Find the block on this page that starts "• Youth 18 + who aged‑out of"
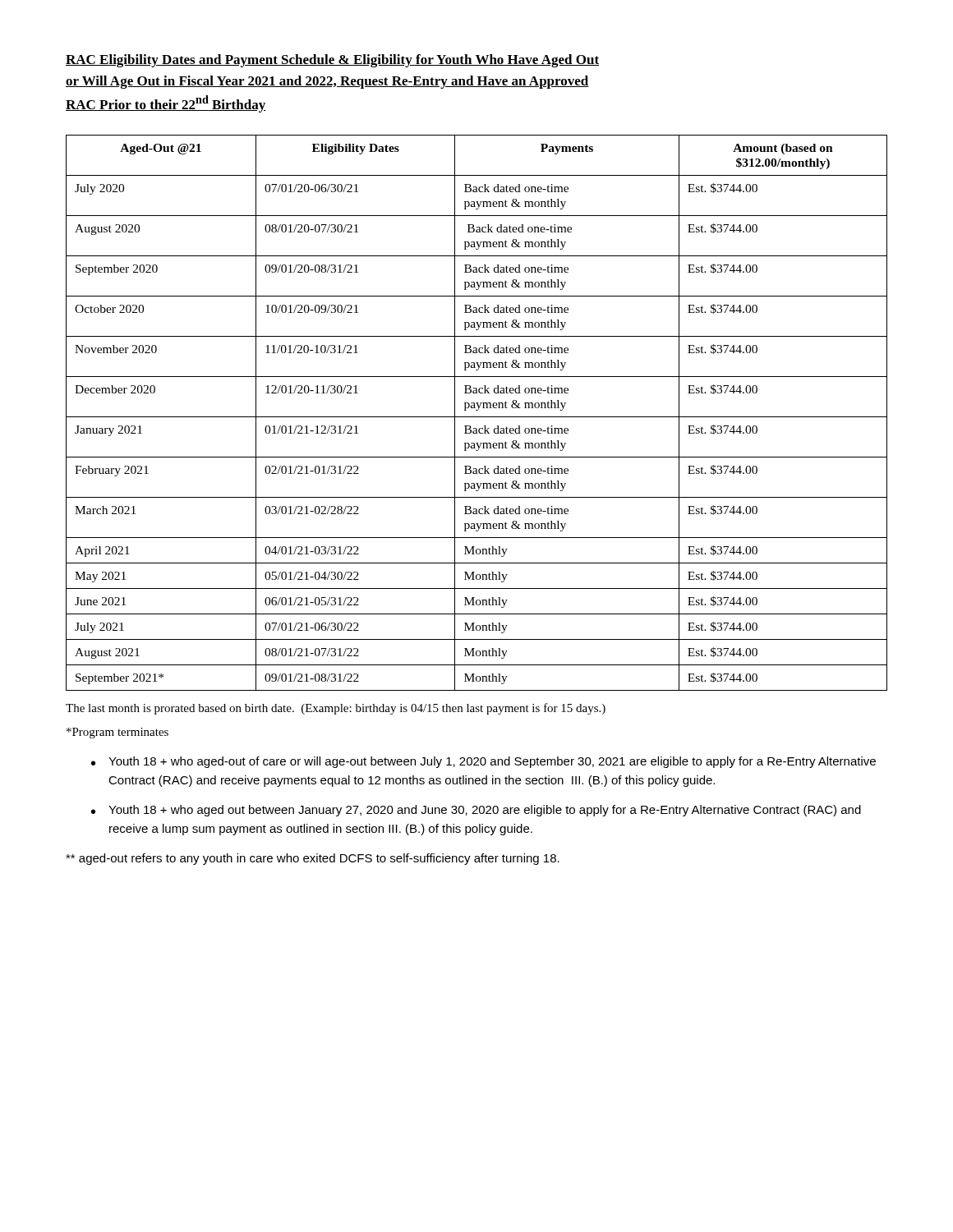The image size is (953, 1232). 489,771
